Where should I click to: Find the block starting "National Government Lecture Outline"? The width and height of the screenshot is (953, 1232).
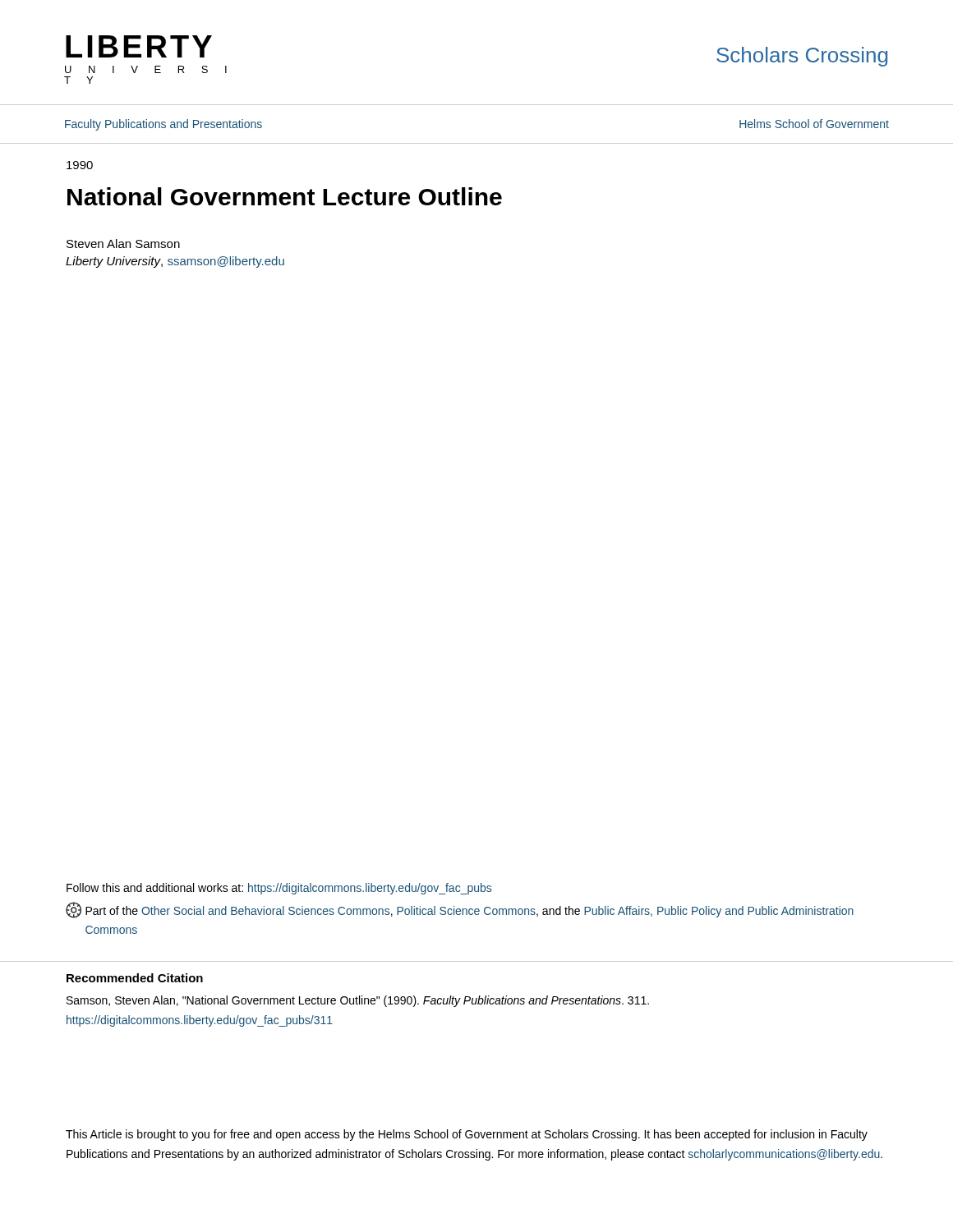point(284,197)
